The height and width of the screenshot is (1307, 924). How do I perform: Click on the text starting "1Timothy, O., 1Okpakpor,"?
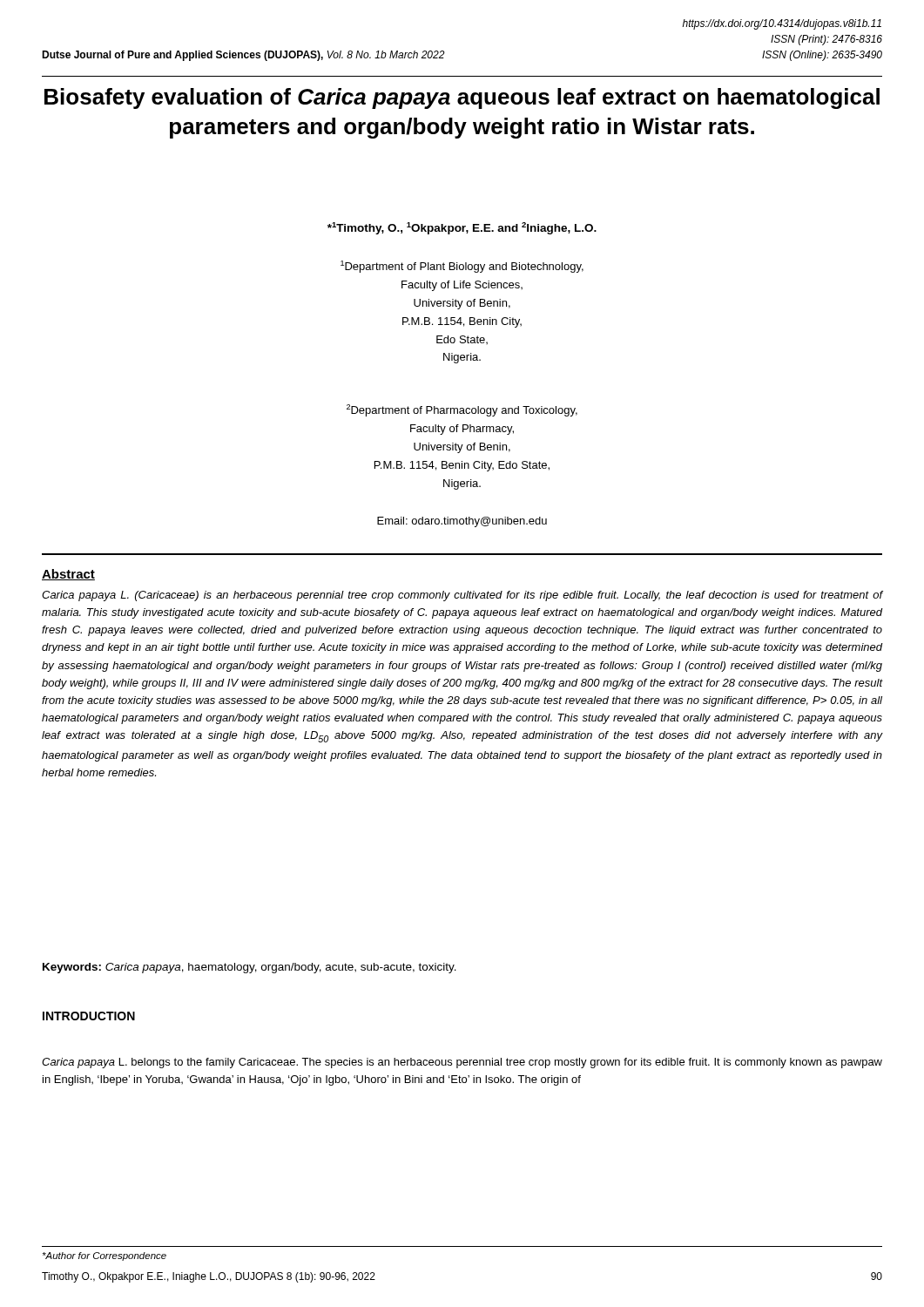pyautogui.click(x=462, y=227)
